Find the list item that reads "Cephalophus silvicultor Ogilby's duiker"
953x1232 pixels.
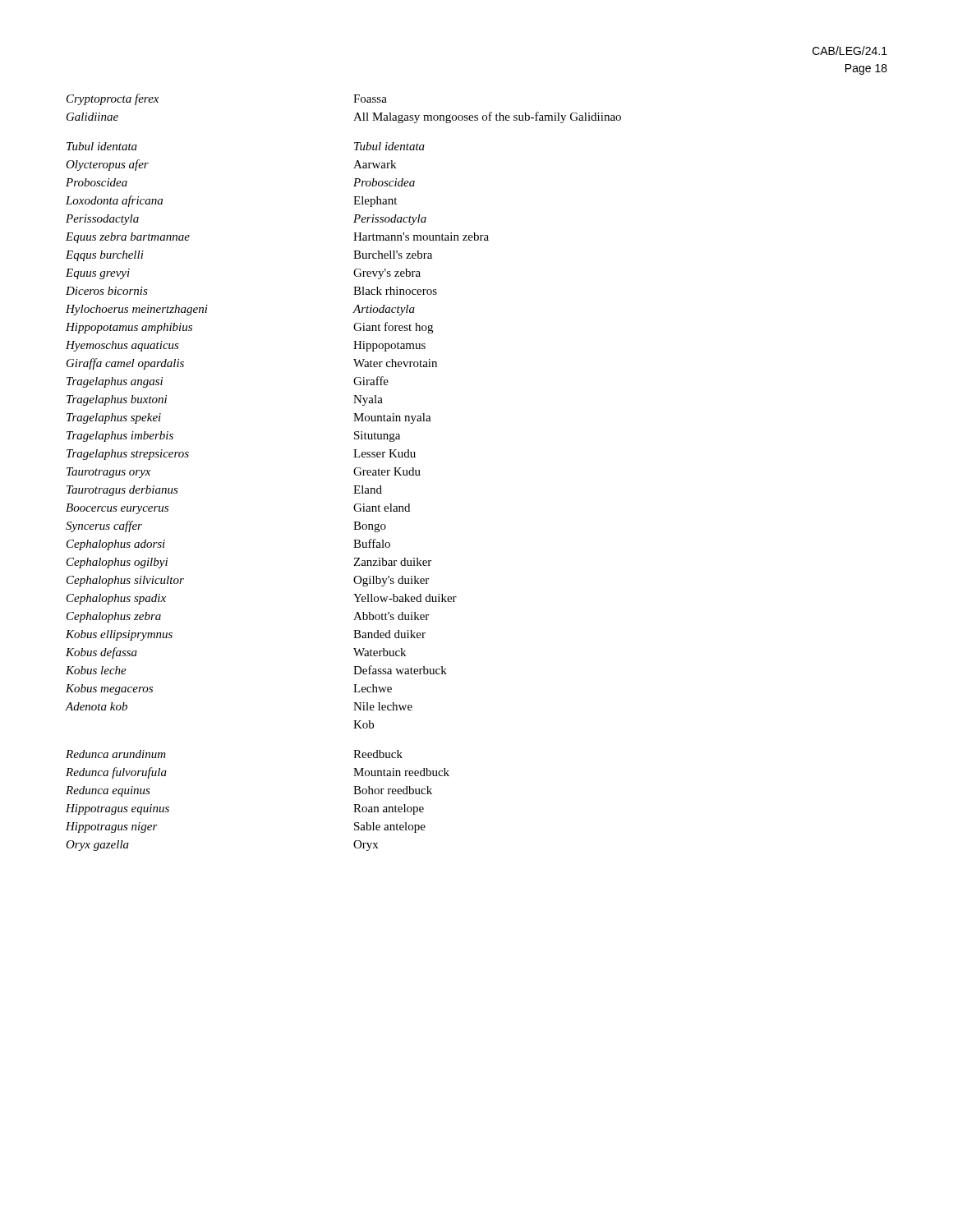(125, 580)
